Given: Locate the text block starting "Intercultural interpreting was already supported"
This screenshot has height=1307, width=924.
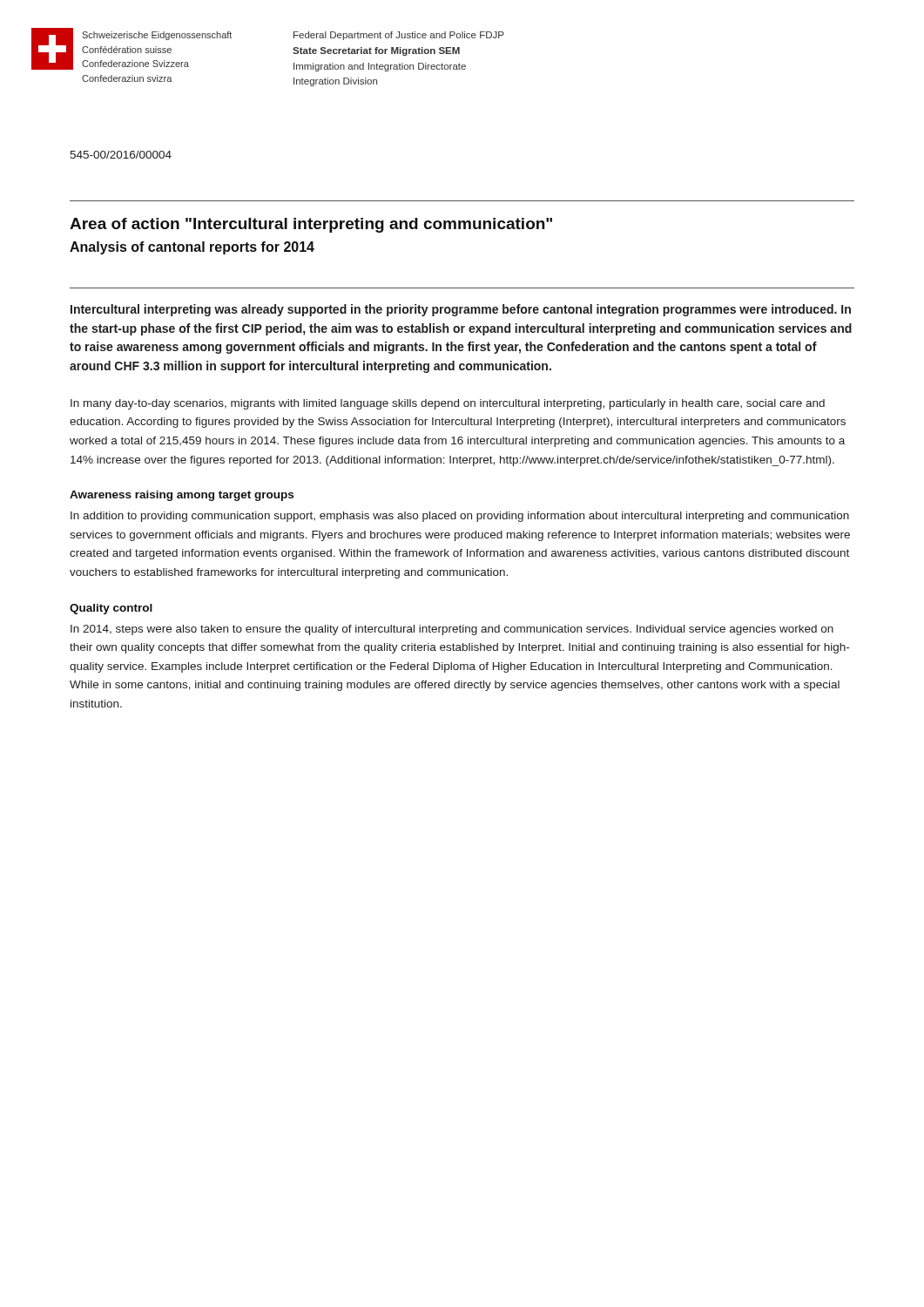Looking at the screenshot, I should click(461, 338).
